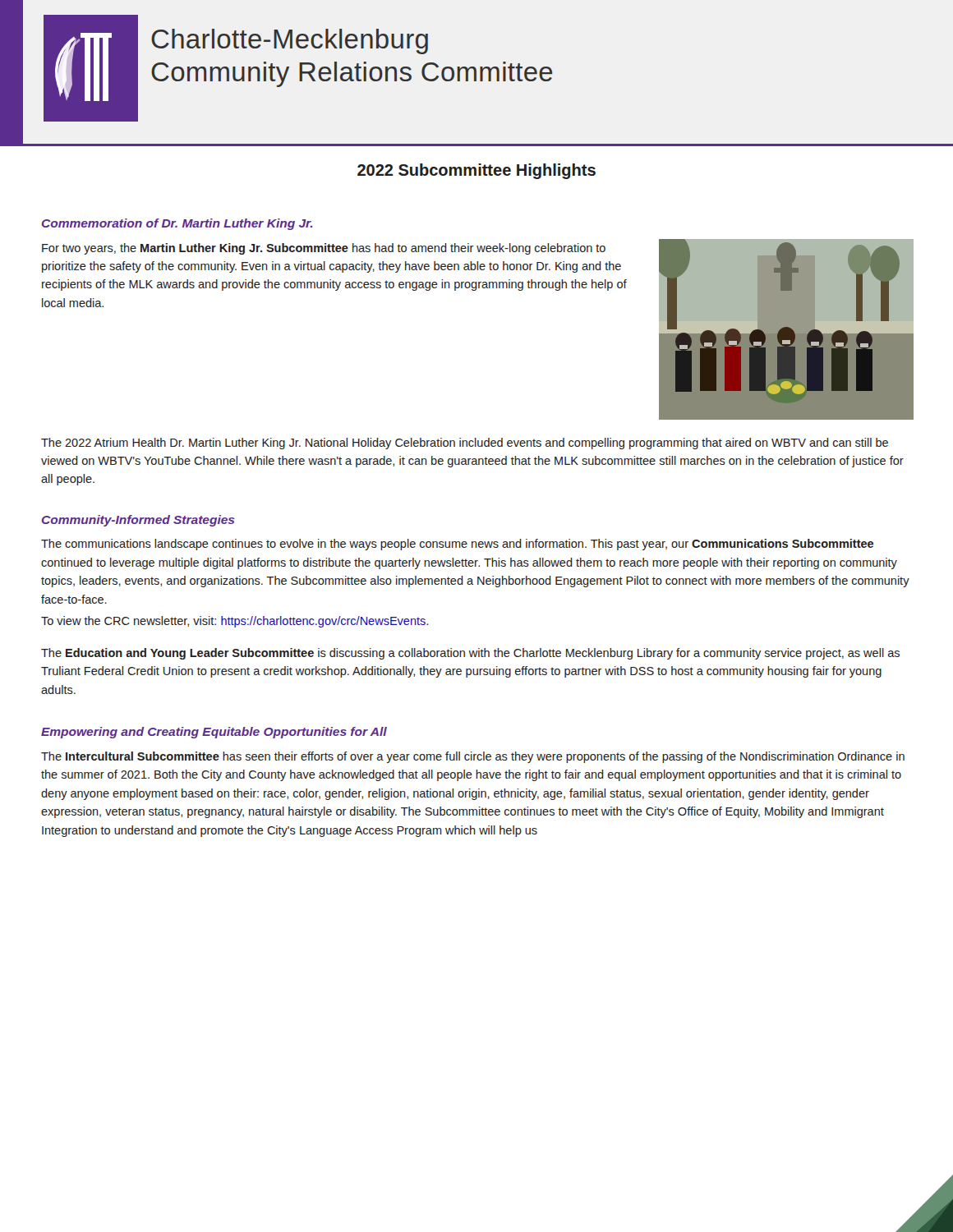Click the passage that begins "For two years,"
The width and height of the screenshot is (953, 1232).
pyautogui.click(x=334, y=275)
